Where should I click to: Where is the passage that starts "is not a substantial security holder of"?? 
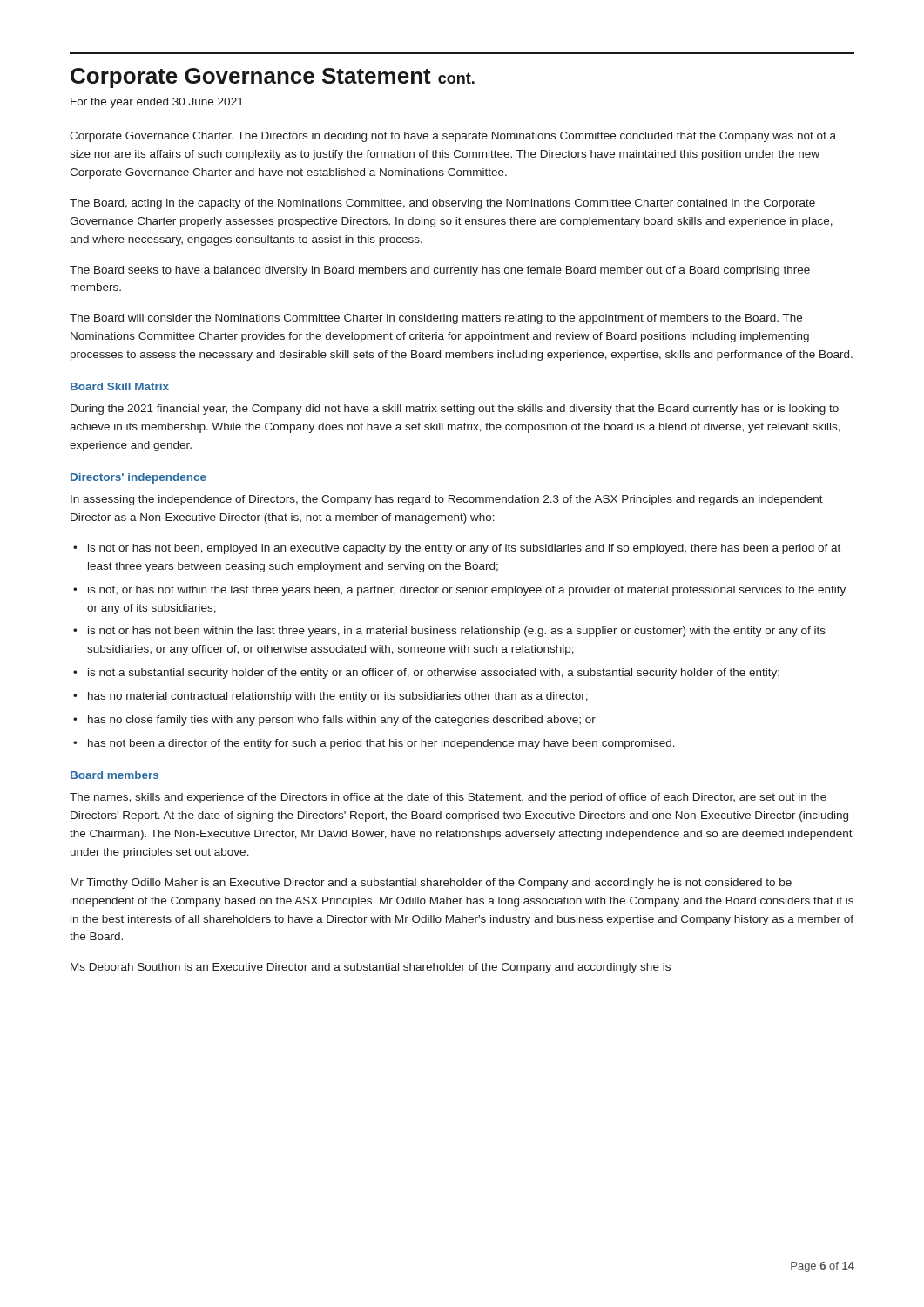[x=434, y=672]
